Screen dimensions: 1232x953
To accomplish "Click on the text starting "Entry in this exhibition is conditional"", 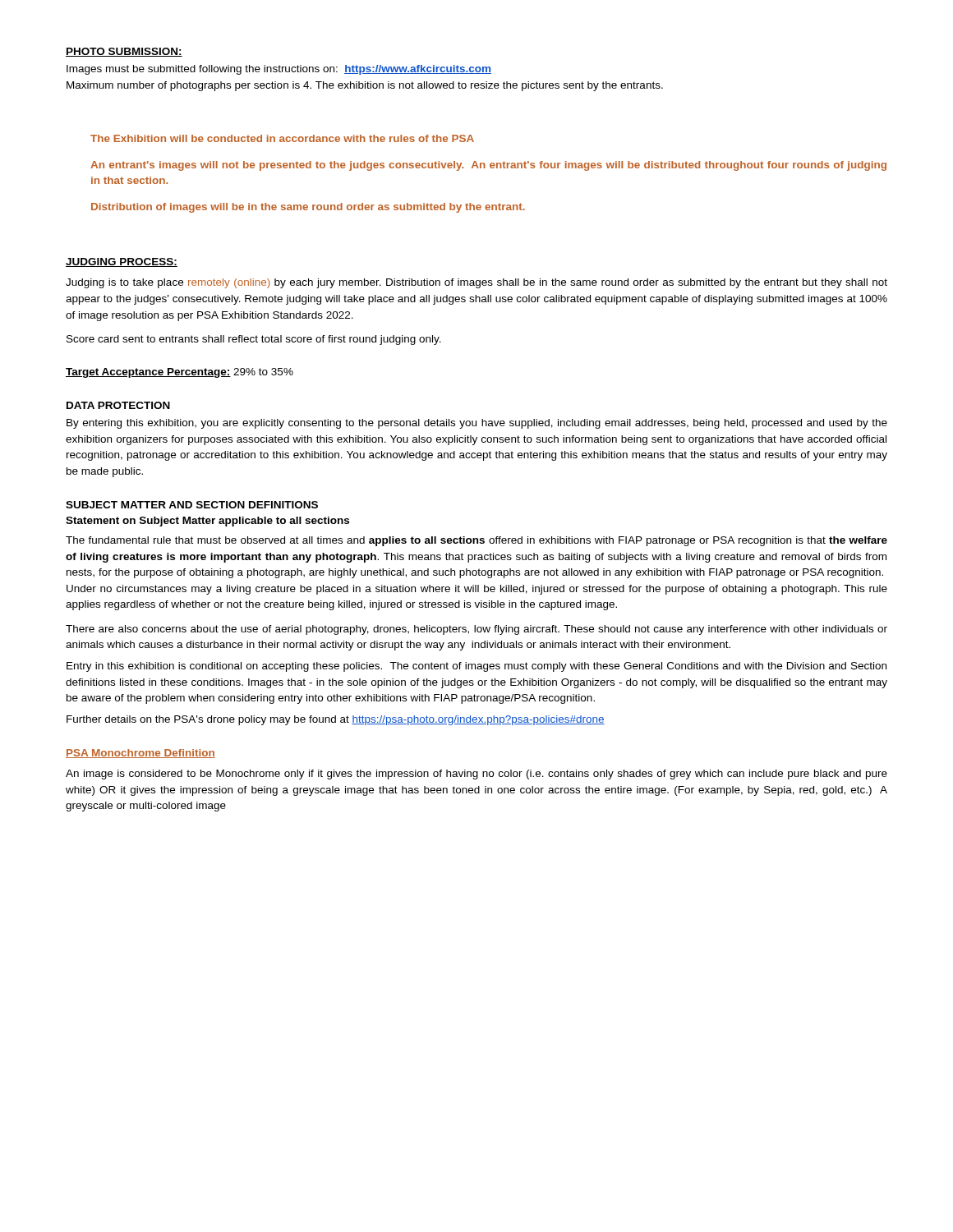I will pos(476,682).
